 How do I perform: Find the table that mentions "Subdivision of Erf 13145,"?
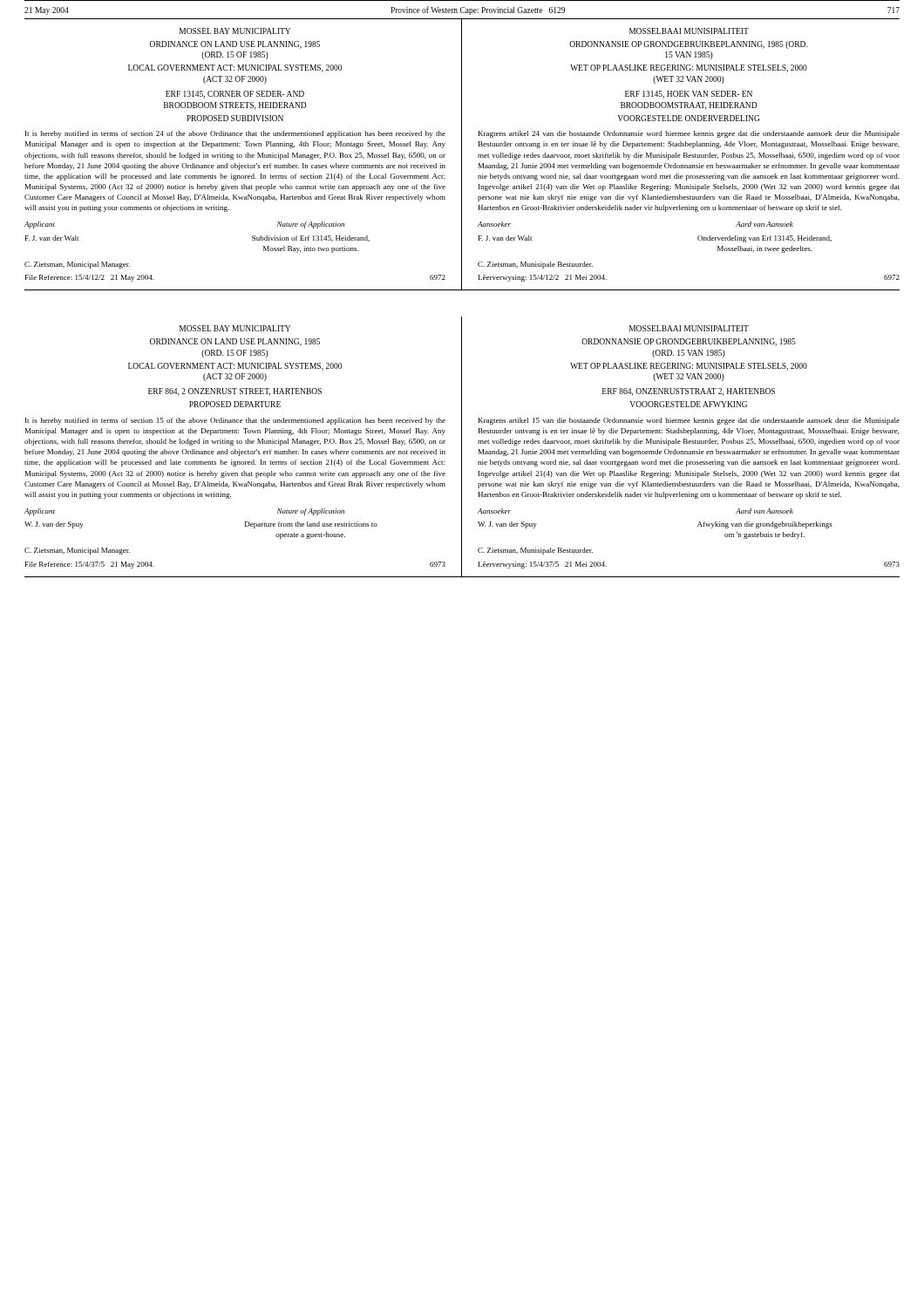coord(235,237)
